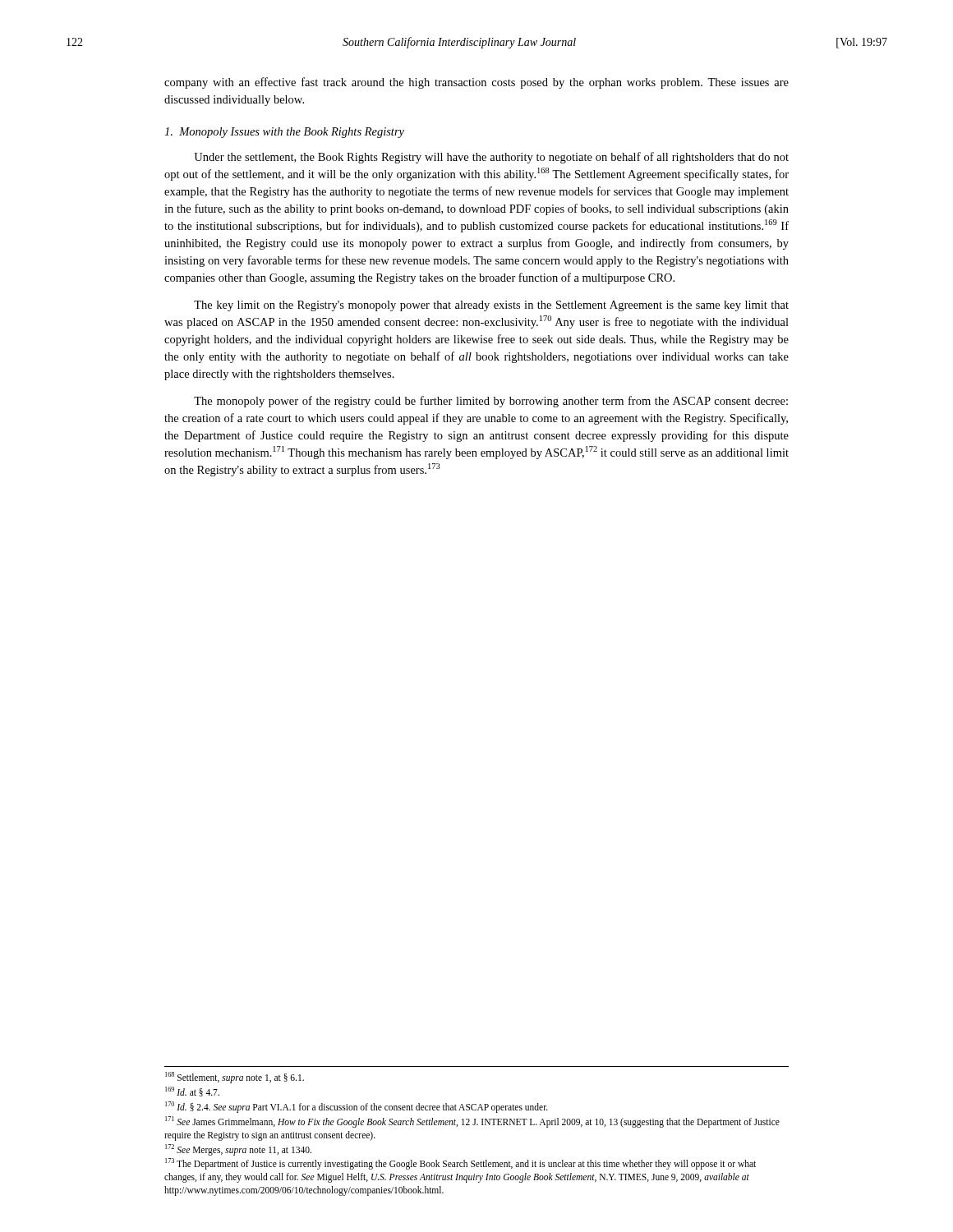The height and width of the screenshot is (1232, 953).
Task: Locate the text block that says "The monopoly power"
Action: click(476, 436)
